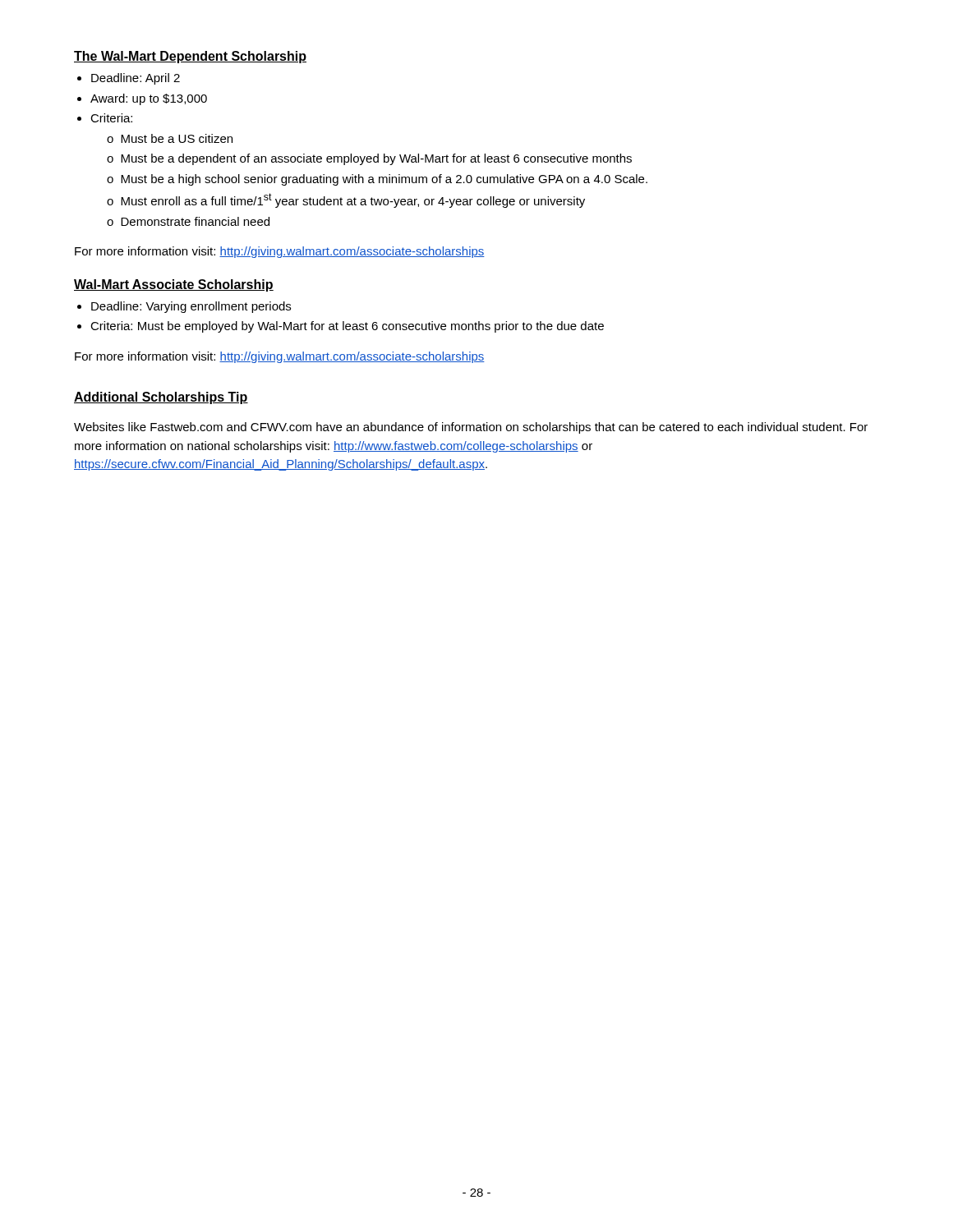The height and width of the screenshot is (1232, 953).
Task: Select the list item containing "Must be a US citizen"
Action: [x=177, y=138]
